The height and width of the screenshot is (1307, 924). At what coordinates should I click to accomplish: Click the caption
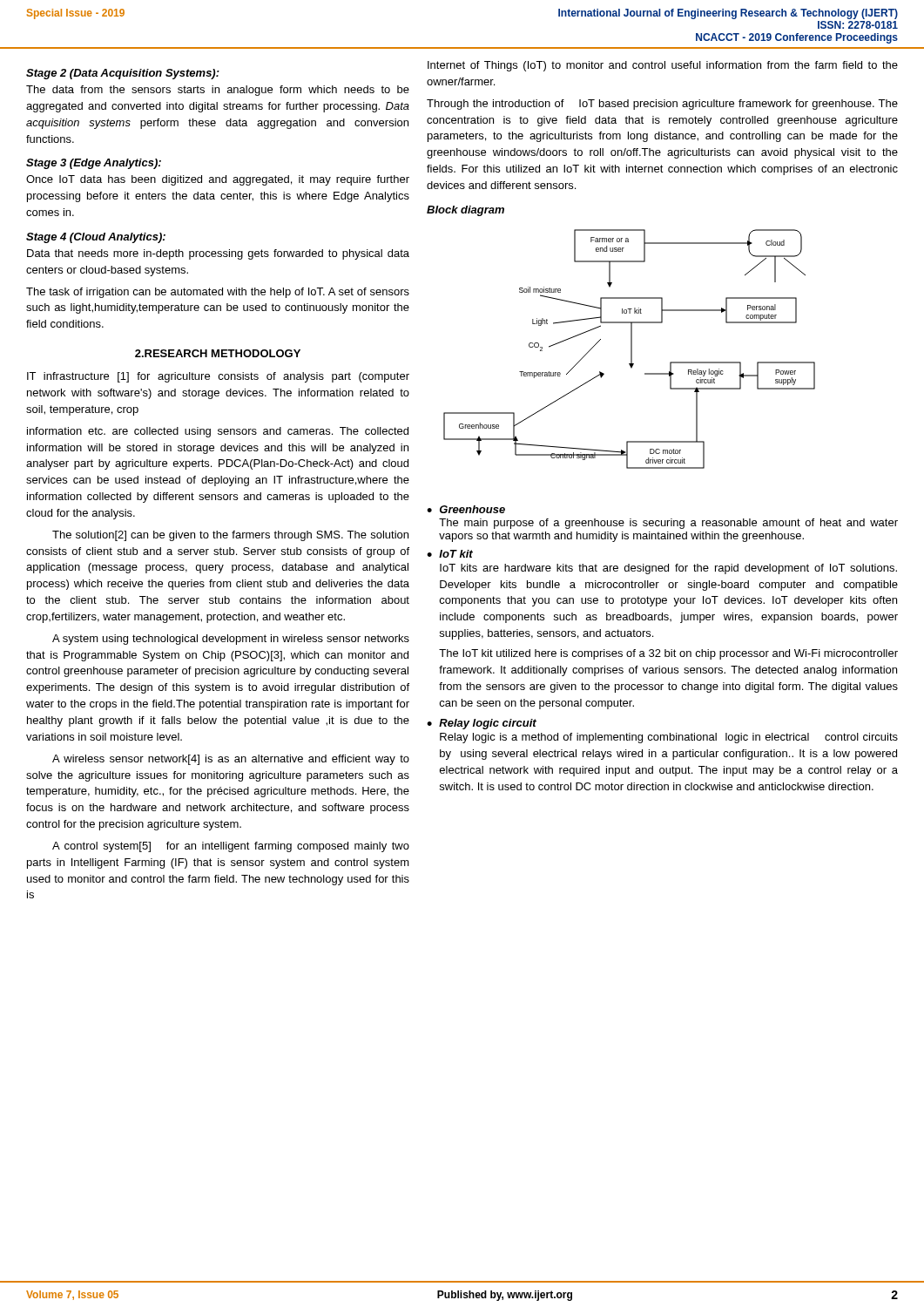coord(466,209)
